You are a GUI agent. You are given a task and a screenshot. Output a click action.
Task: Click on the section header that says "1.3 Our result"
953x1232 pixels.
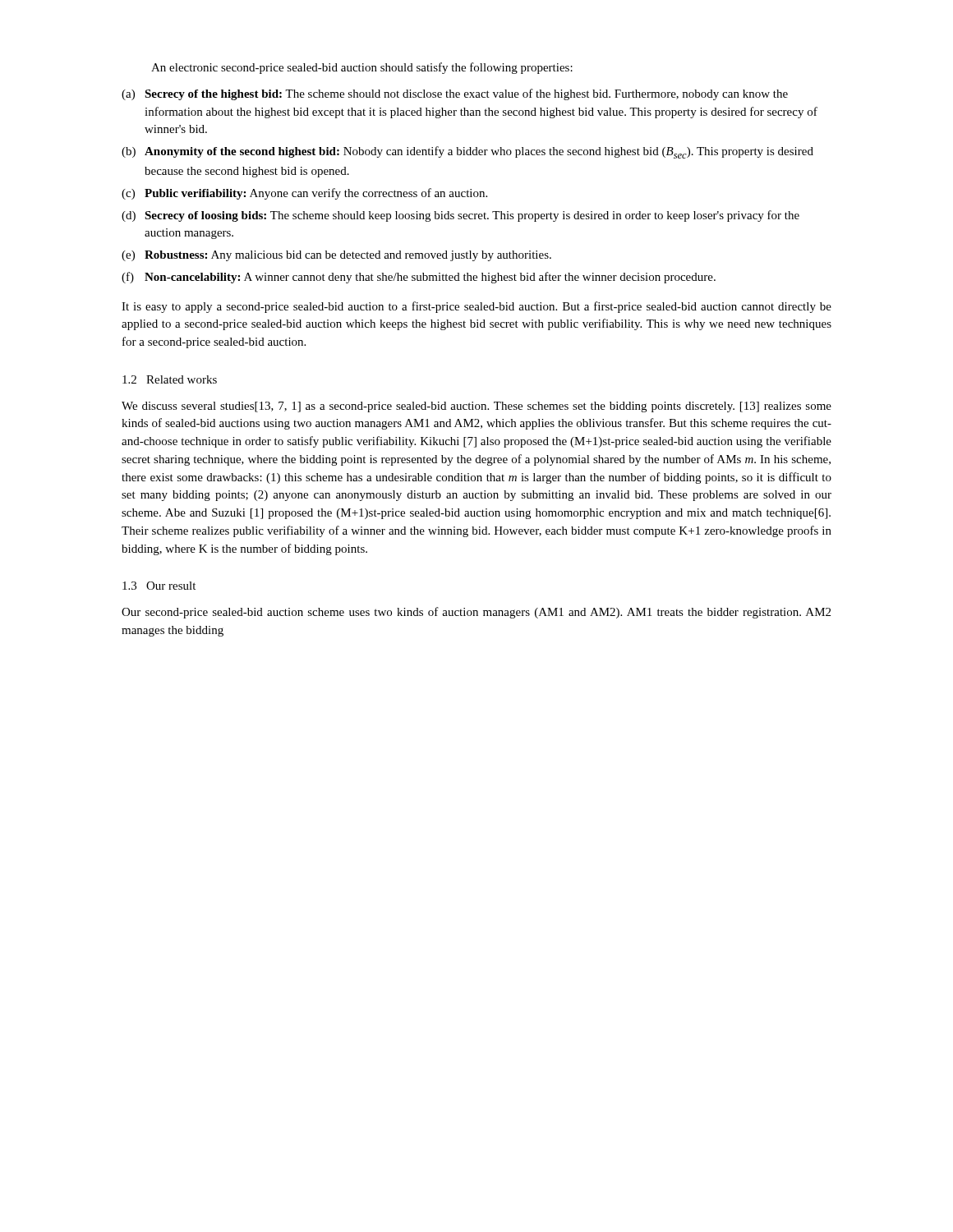159,586
